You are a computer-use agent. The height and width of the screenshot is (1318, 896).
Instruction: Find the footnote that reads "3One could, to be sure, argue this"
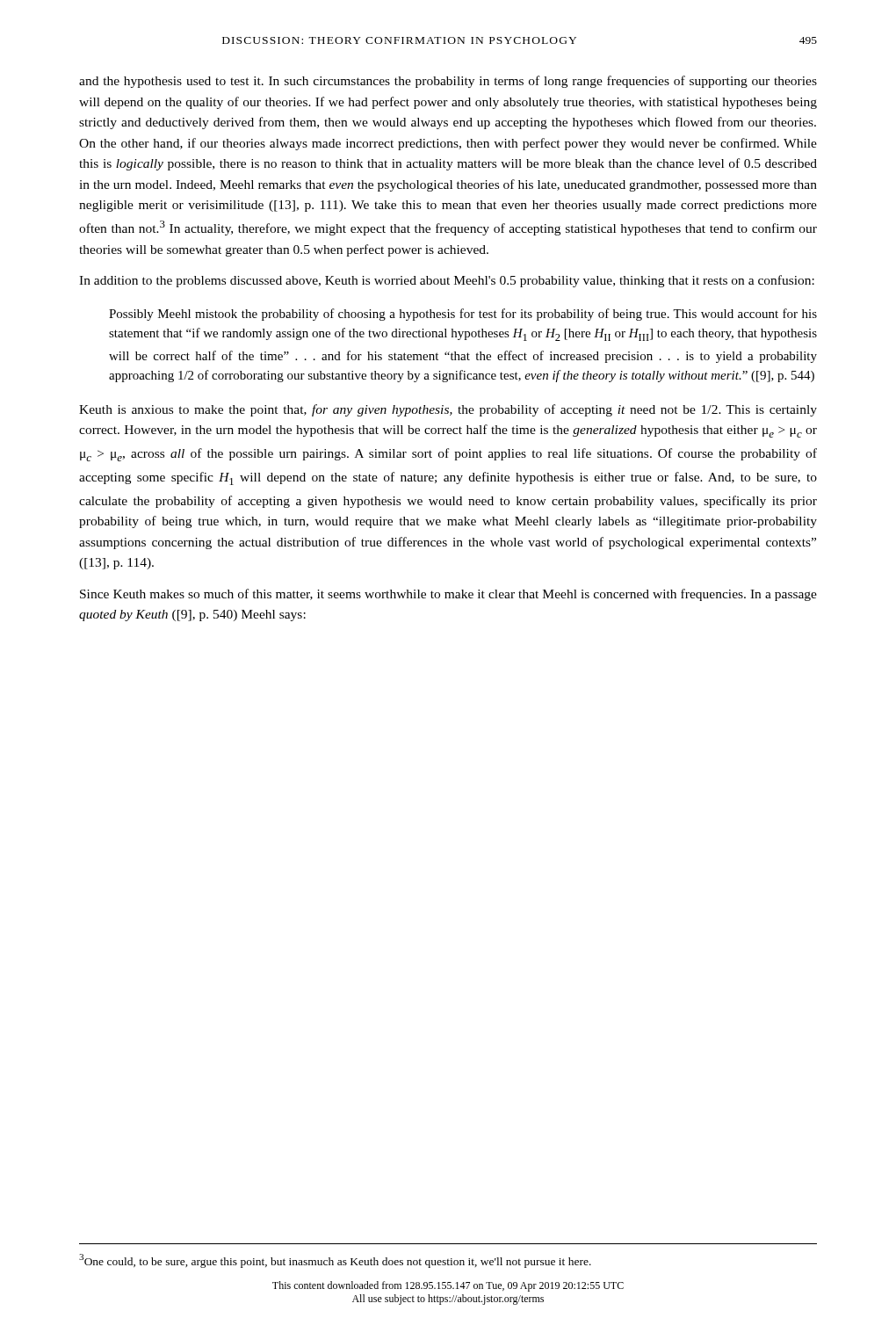click(x=335, y=1259)
